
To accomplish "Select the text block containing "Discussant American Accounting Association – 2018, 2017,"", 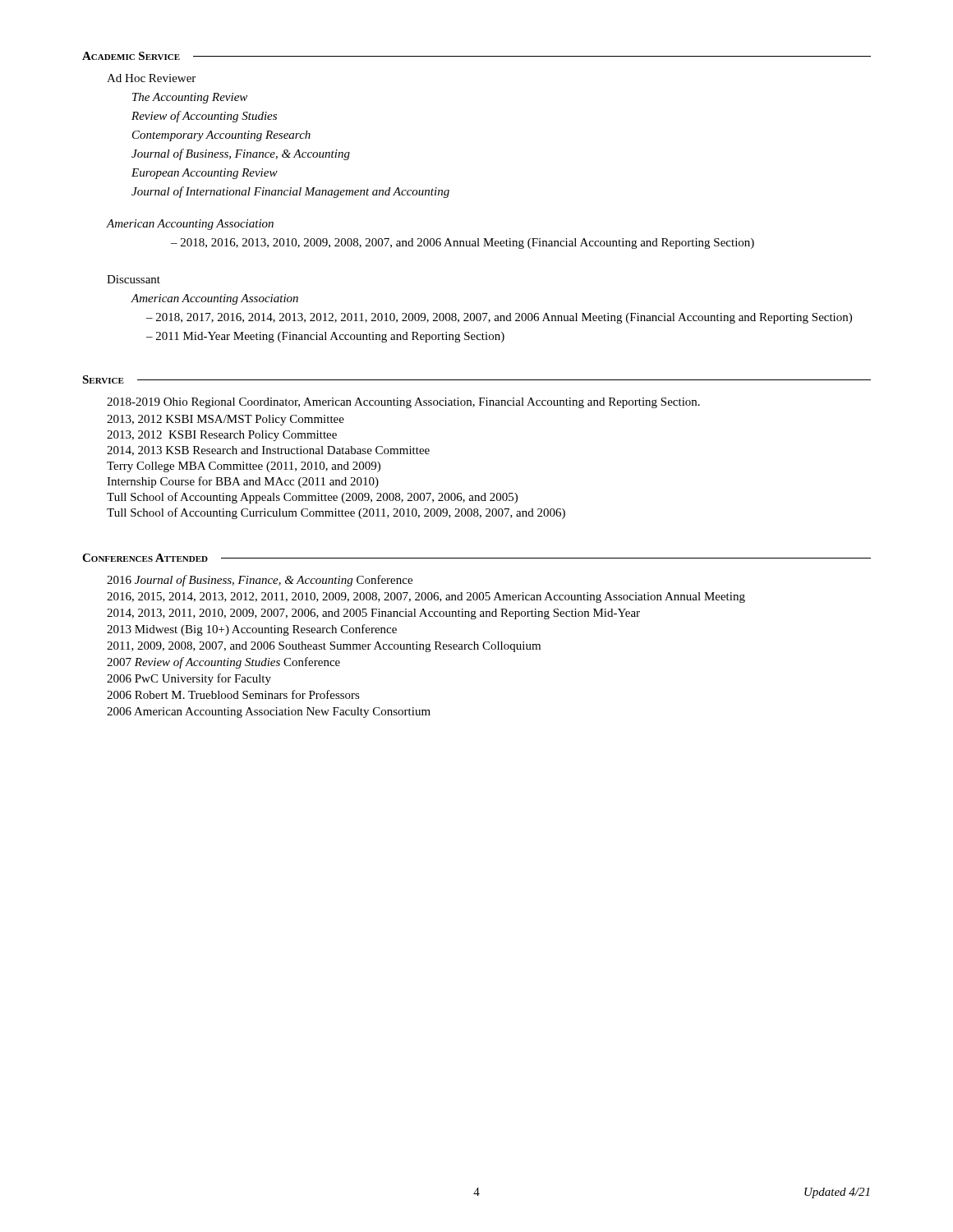I will coord(489,308).
